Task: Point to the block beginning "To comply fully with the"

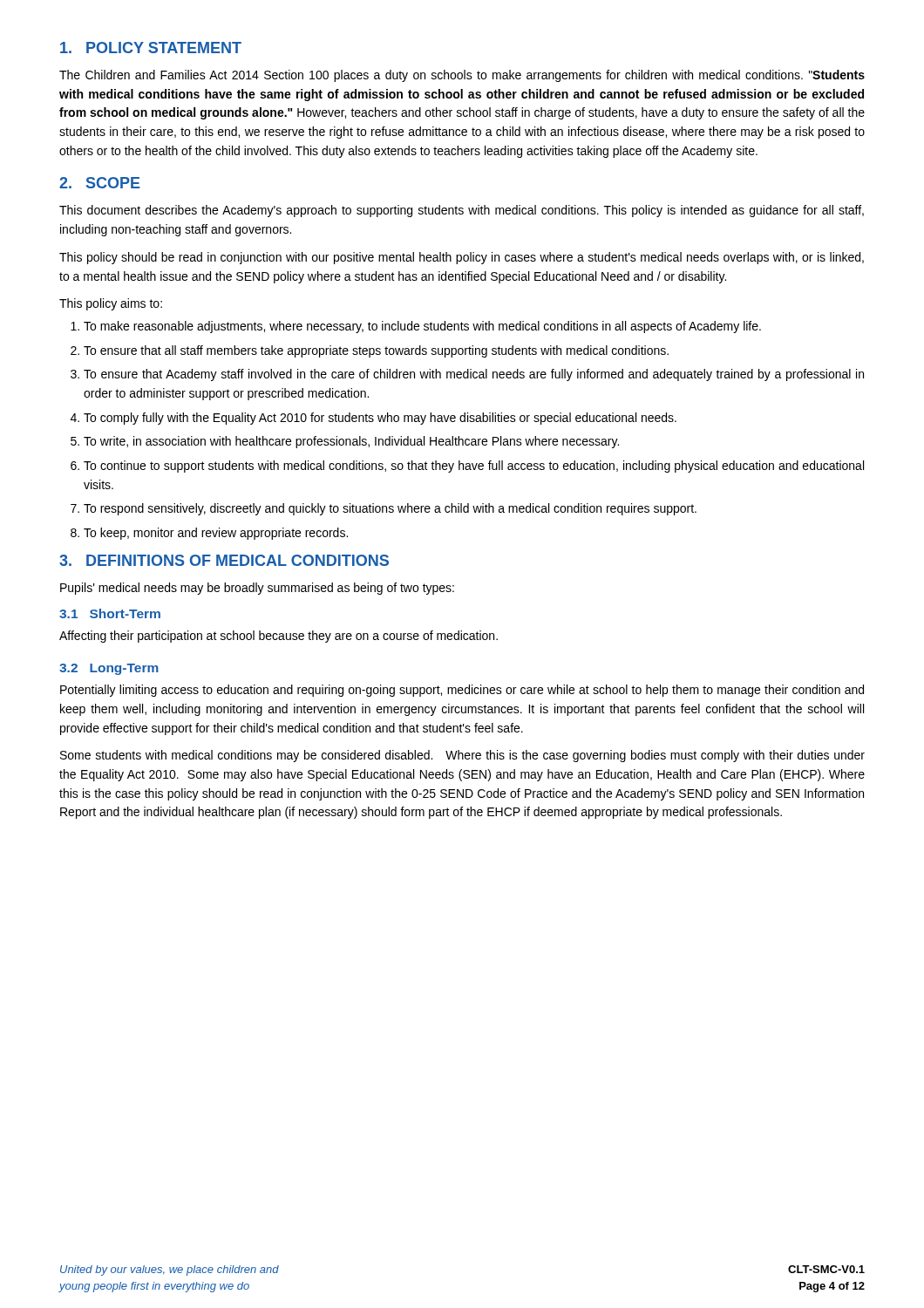Action: tap(381, 417)
